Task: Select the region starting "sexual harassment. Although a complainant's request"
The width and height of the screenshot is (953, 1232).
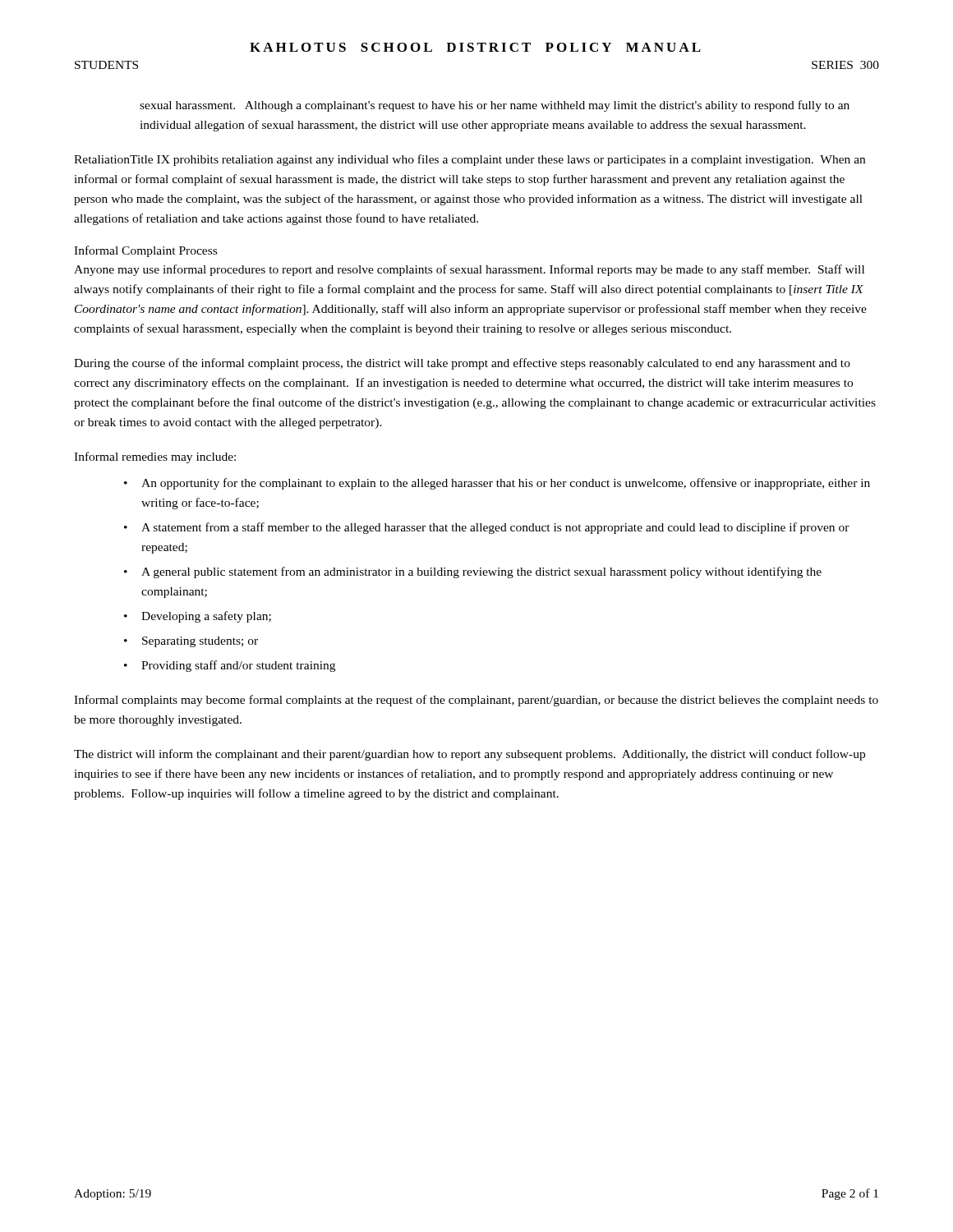Action: coord(495,115)
